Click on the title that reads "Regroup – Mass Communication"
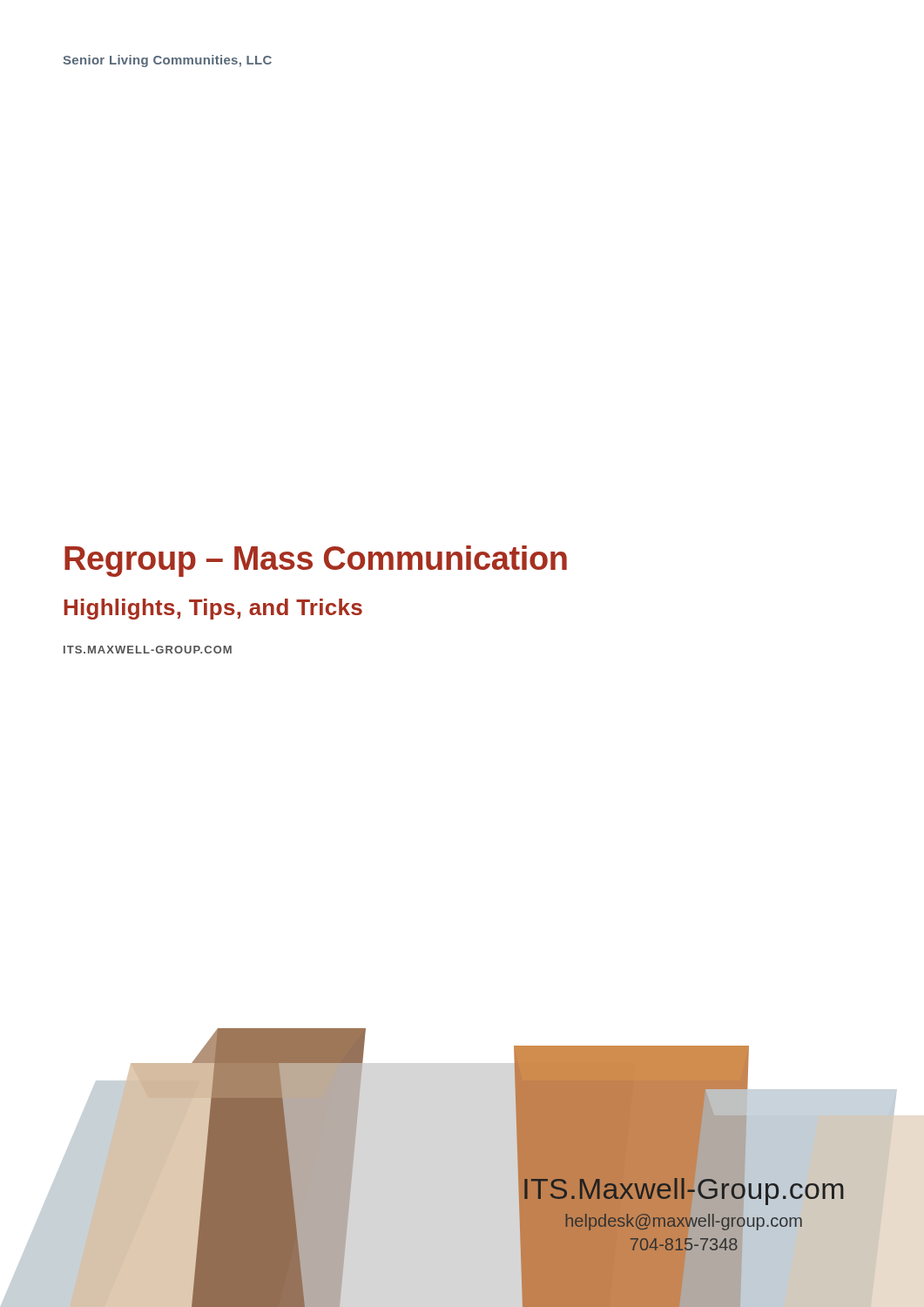This screenshot has width=924, height=1307. click(x=315, y=558)
